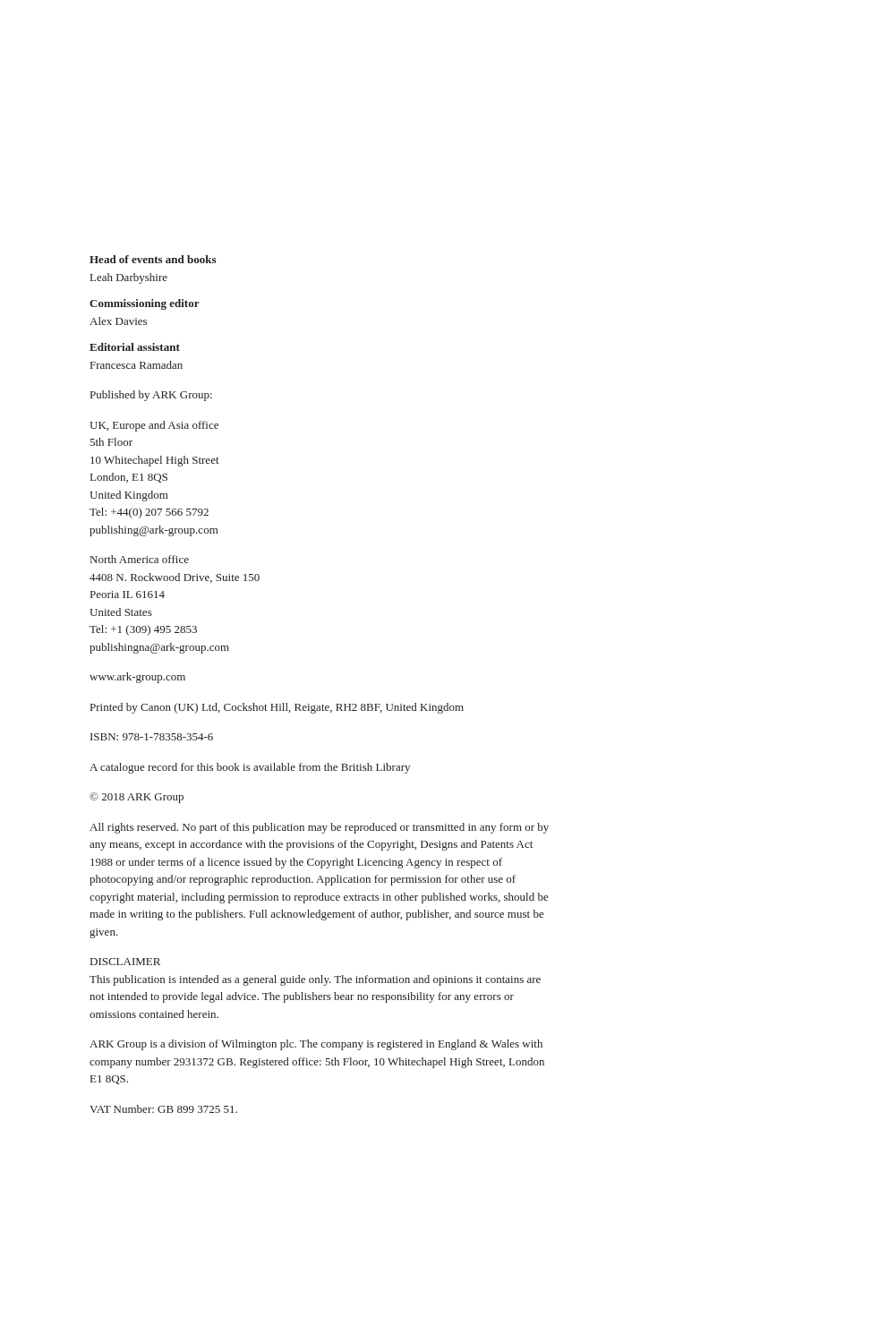Locate the text block that says "Printed by Canon (UK)"
The height and width of the screenshot is (1343, 896).
point(322,707)
